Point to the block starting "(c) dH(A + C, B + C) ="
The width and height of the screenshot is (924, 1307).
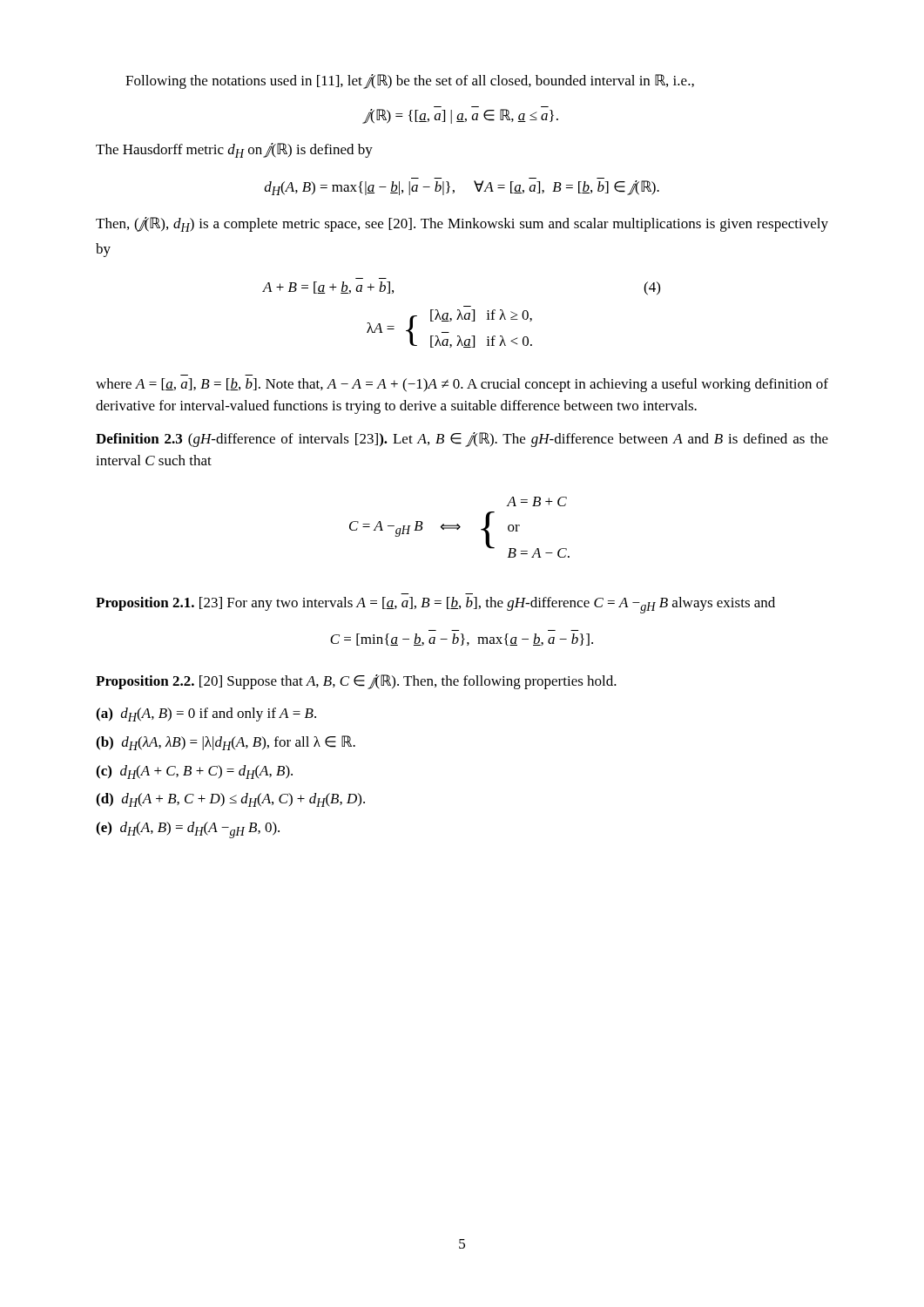point(194,772)
